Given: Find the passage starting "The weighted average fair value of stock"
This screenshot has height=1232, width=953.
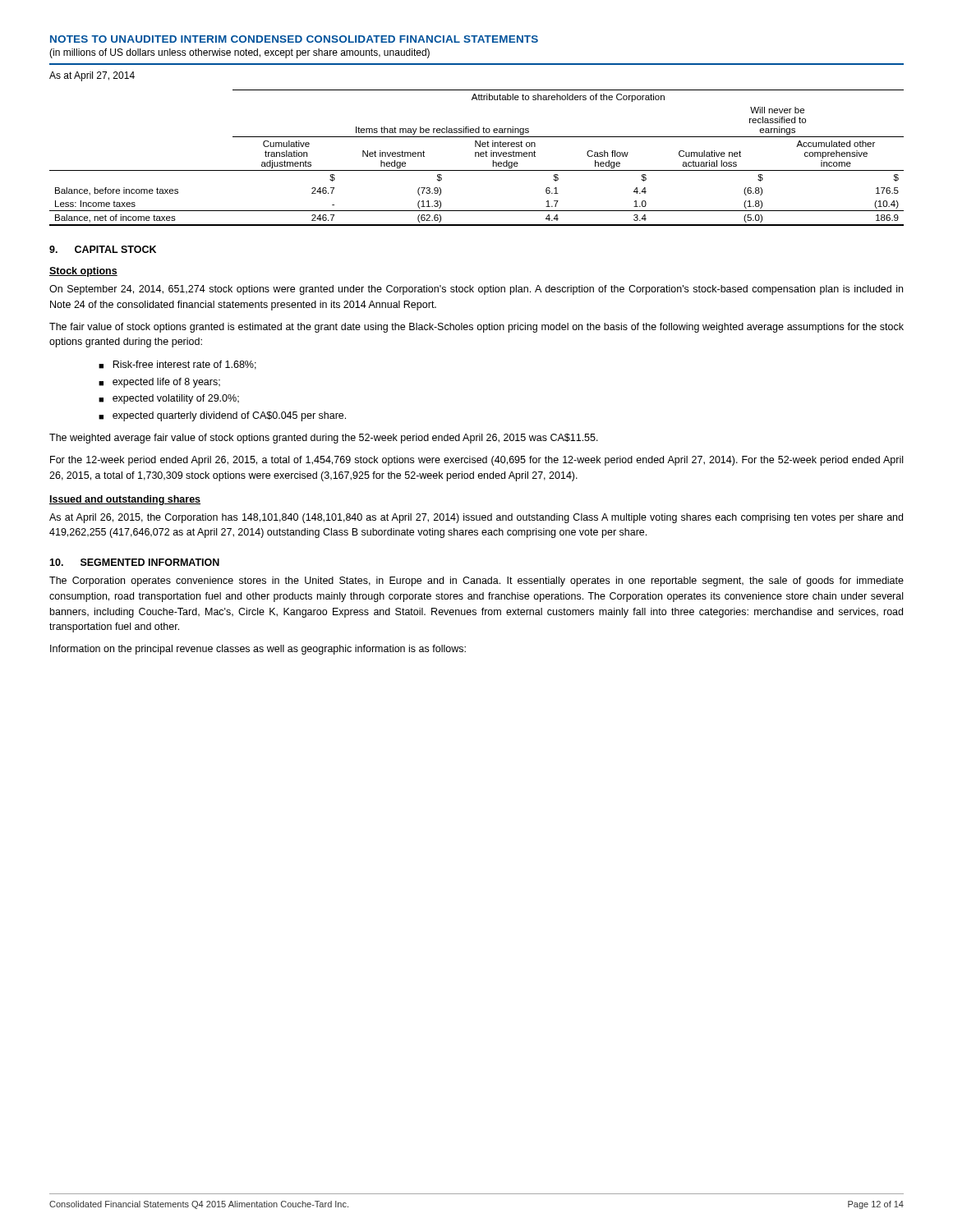Looking at the screenshot, I should pyautogui.click(x=324, y=438).
